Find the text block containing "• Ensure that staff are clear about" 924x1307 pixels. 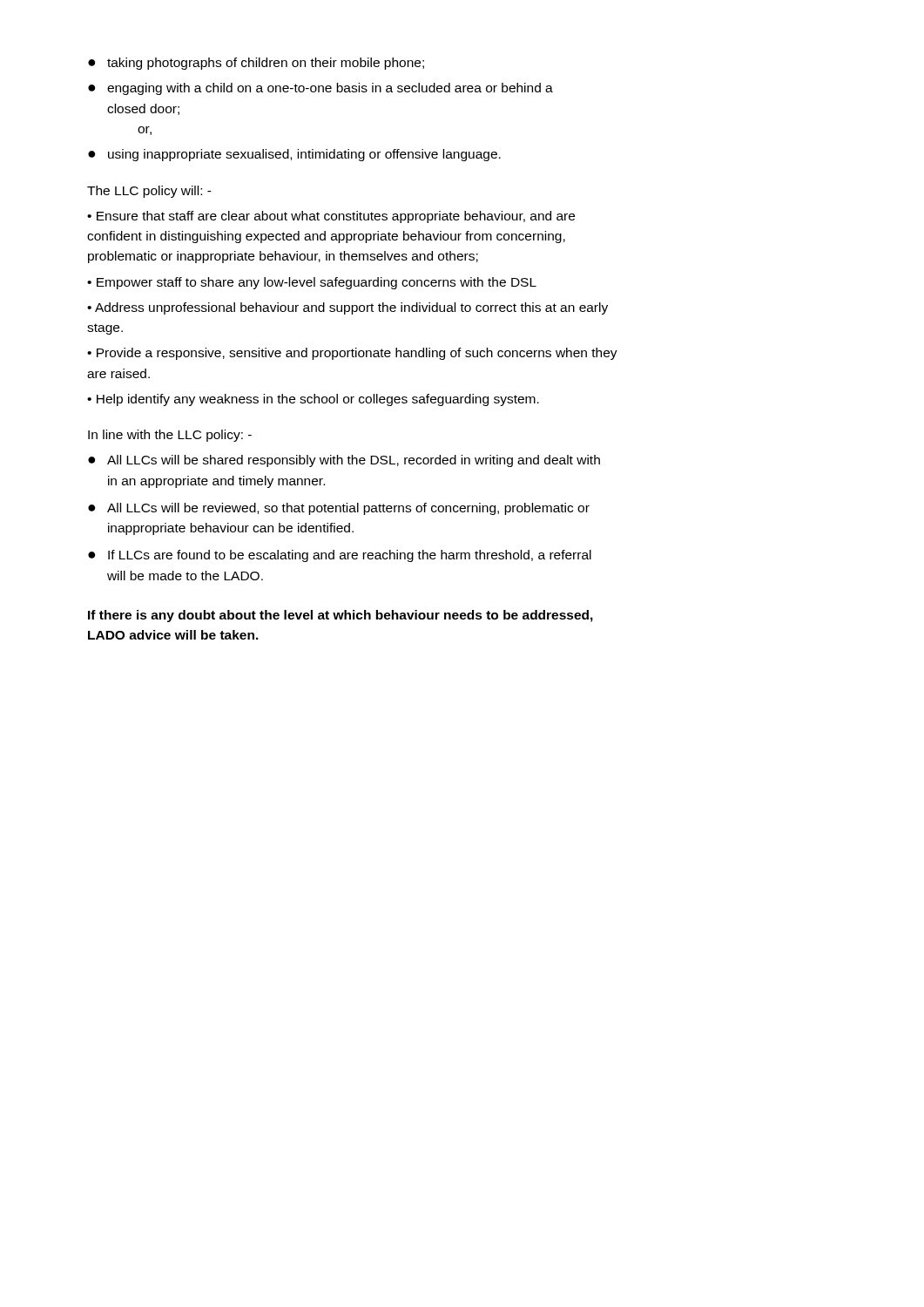click(x=331, y=236)
